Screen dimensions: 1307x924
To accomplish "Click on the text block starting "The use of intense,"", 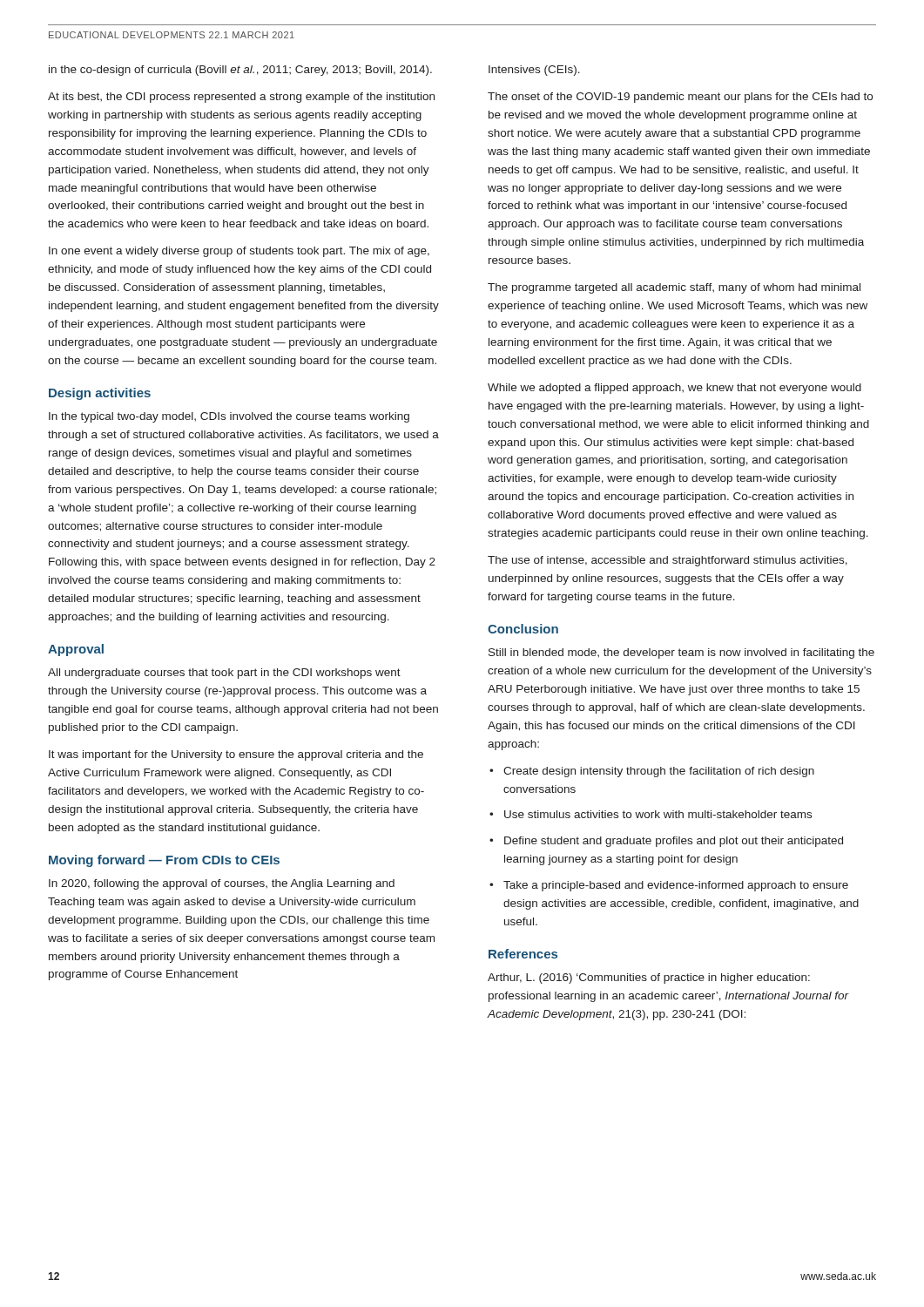I will tap(682, 579).
